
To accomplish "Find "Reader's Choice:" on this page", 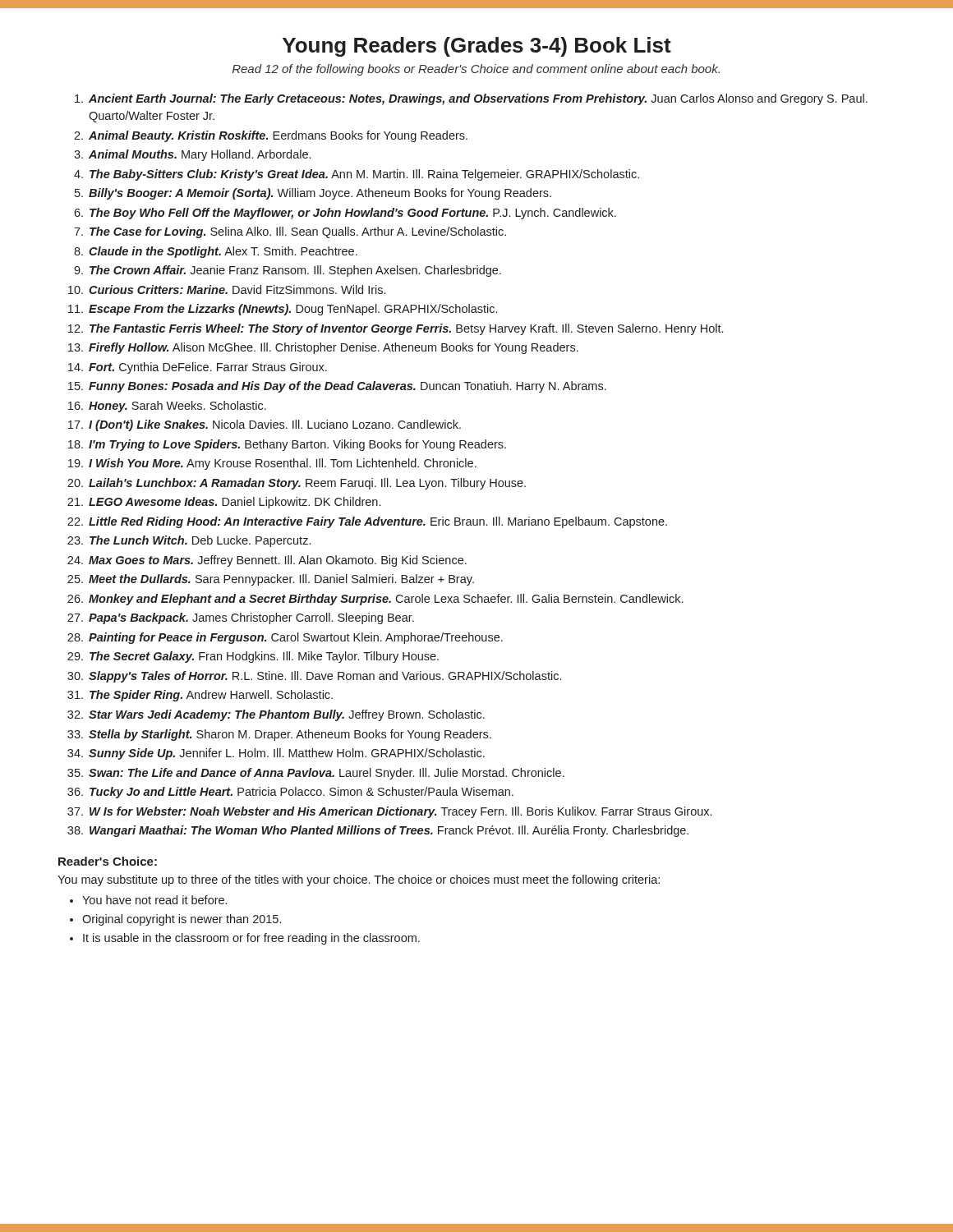I will pyautogui.click(x=108, y=861).
